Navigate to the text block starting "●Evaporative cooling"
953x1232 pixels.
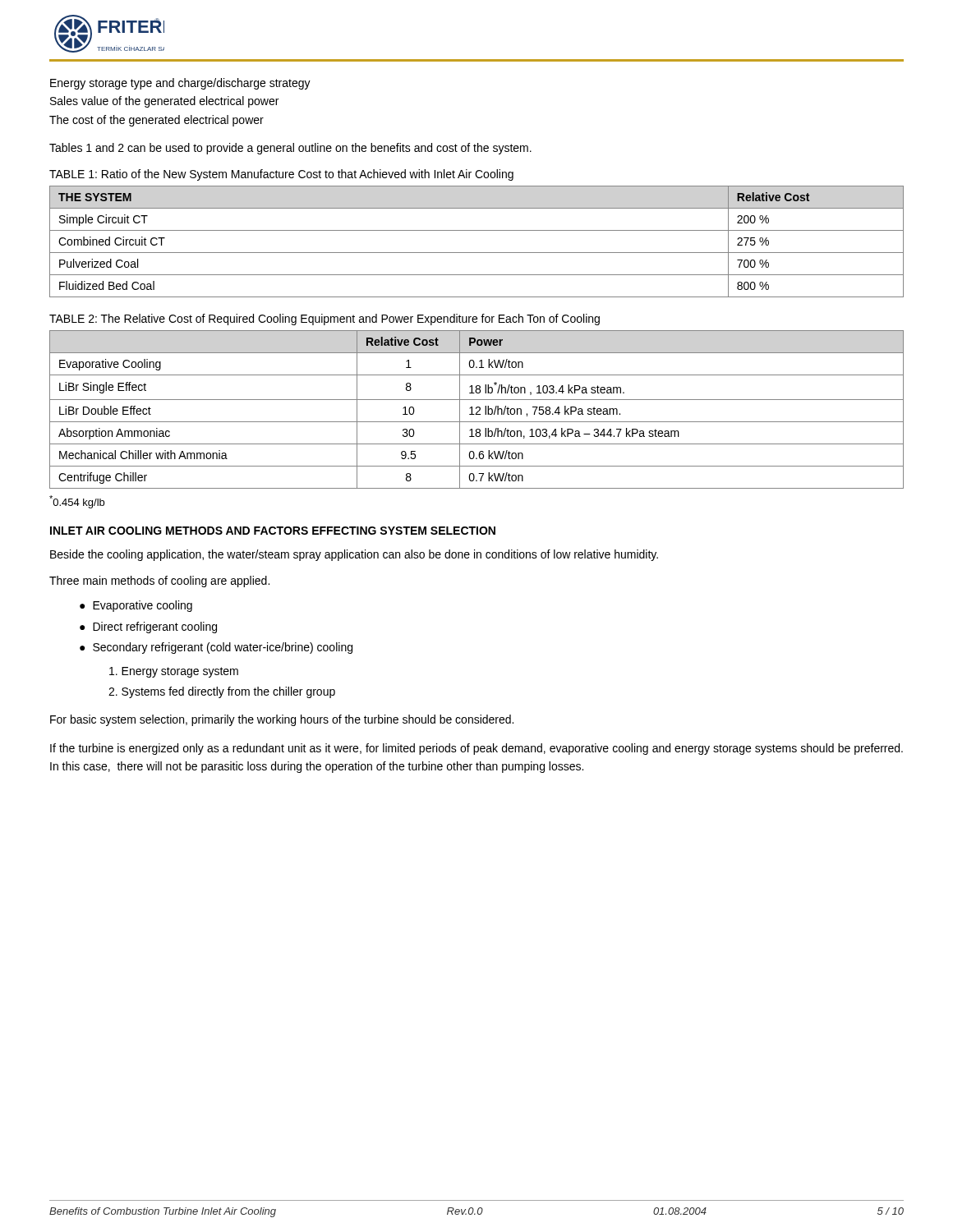pyautogui.click(x=136, y=606)
